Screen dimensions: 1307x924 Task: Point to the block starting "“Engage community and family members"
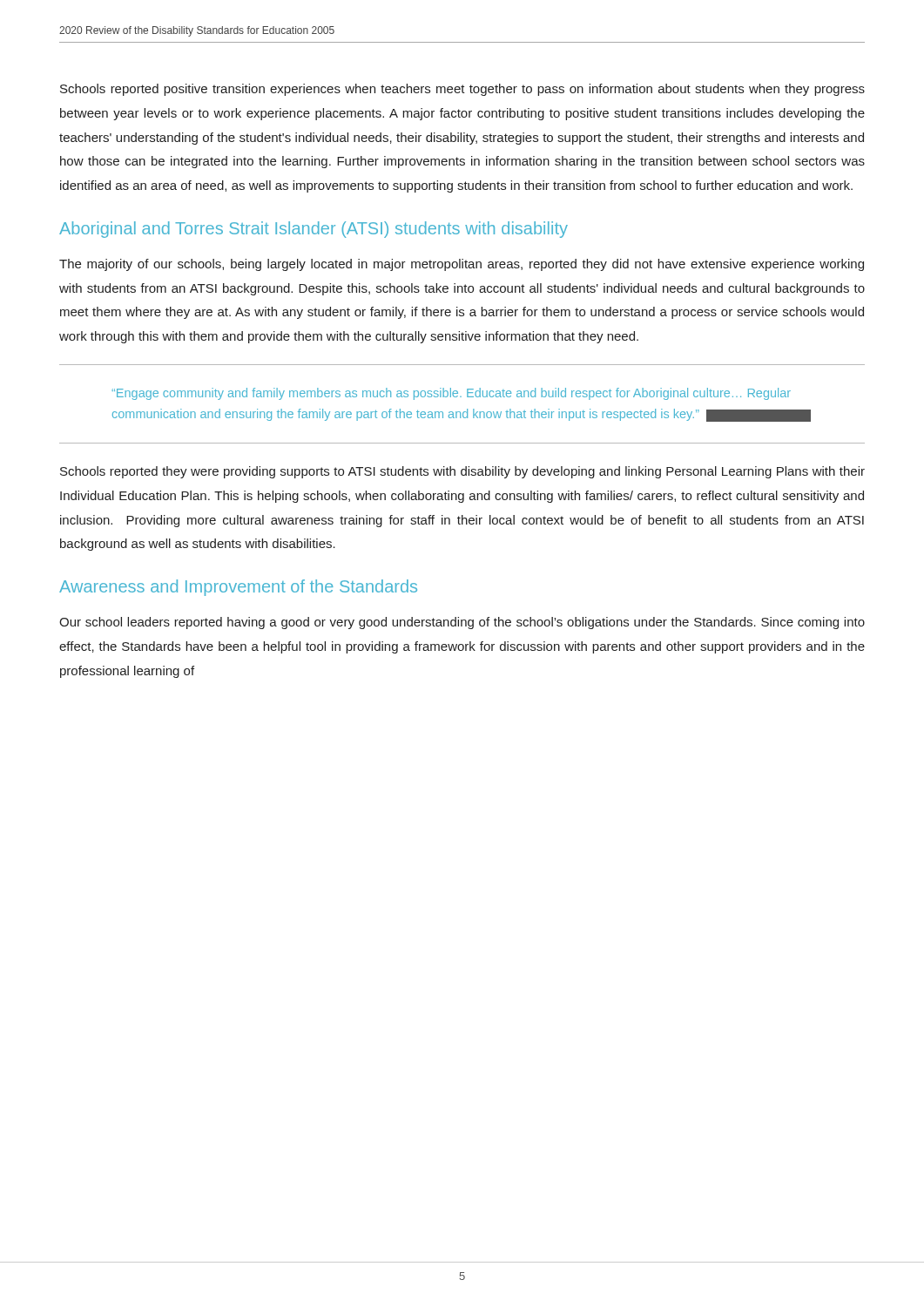pyautogui.click(x=475, y=404)
